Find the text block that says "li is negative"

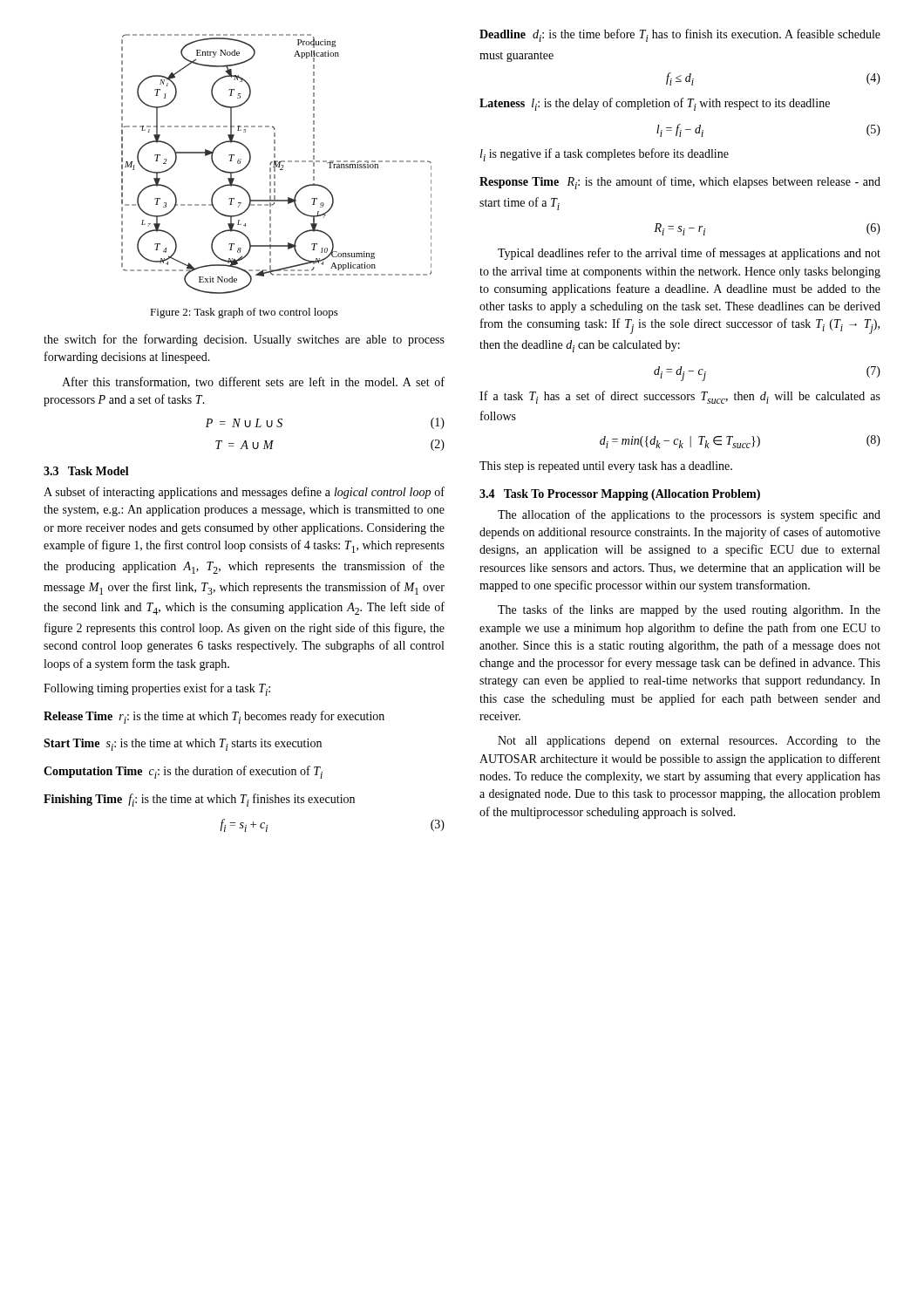[680, 156]
